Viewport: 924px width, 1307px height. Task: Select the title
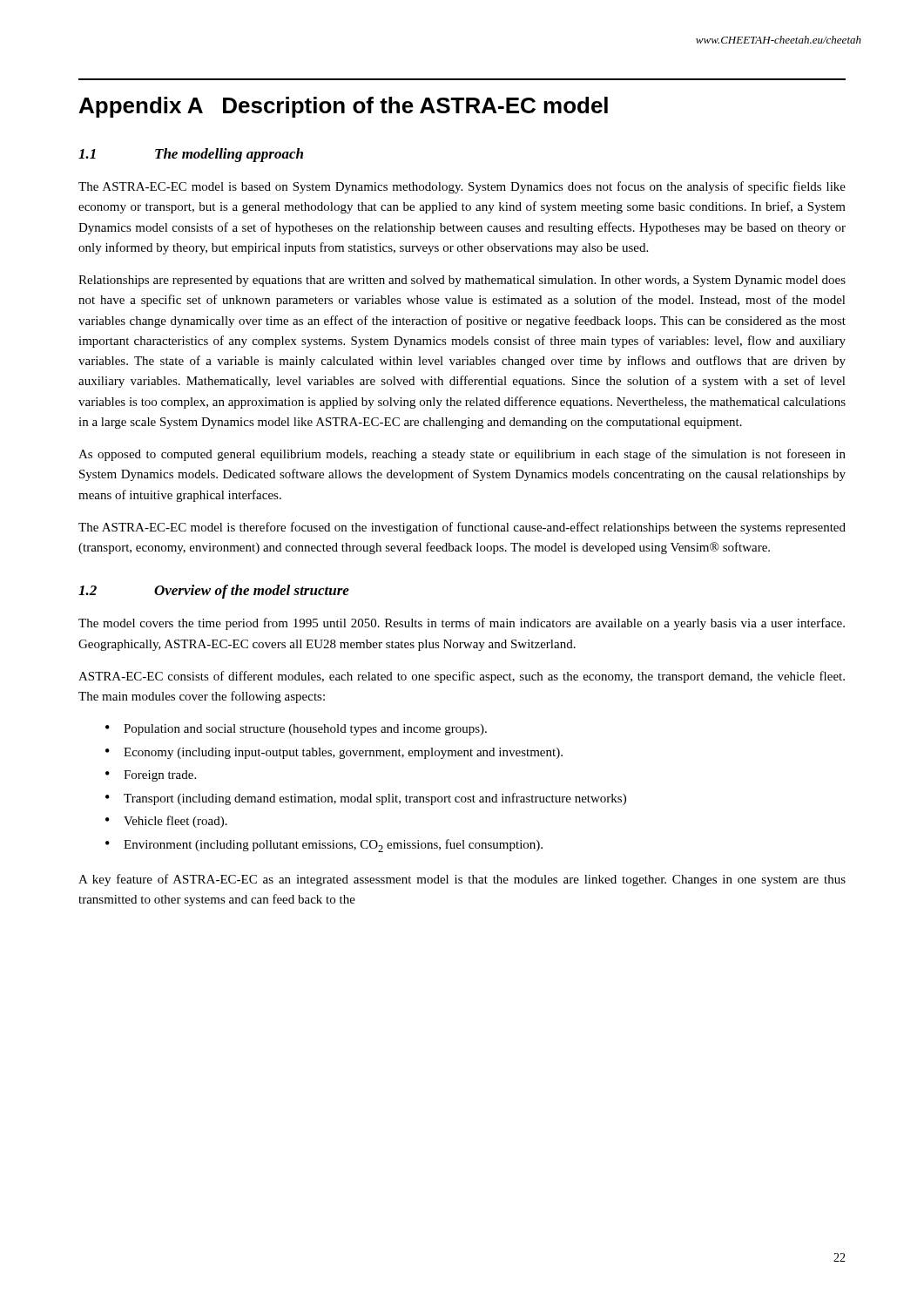click(344, 105)
